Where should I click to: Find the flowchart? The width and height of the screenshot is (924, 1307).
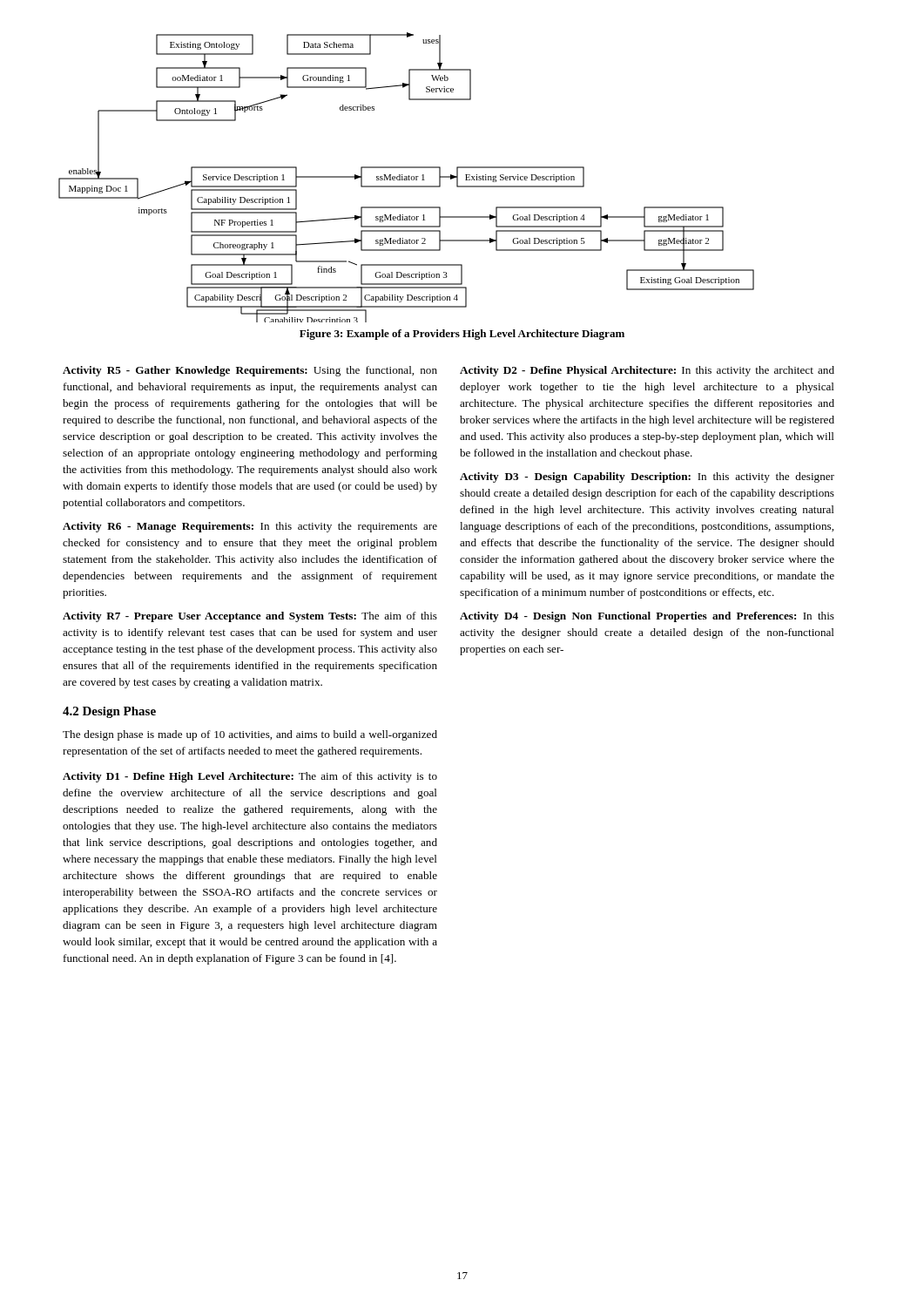[462, 174]
